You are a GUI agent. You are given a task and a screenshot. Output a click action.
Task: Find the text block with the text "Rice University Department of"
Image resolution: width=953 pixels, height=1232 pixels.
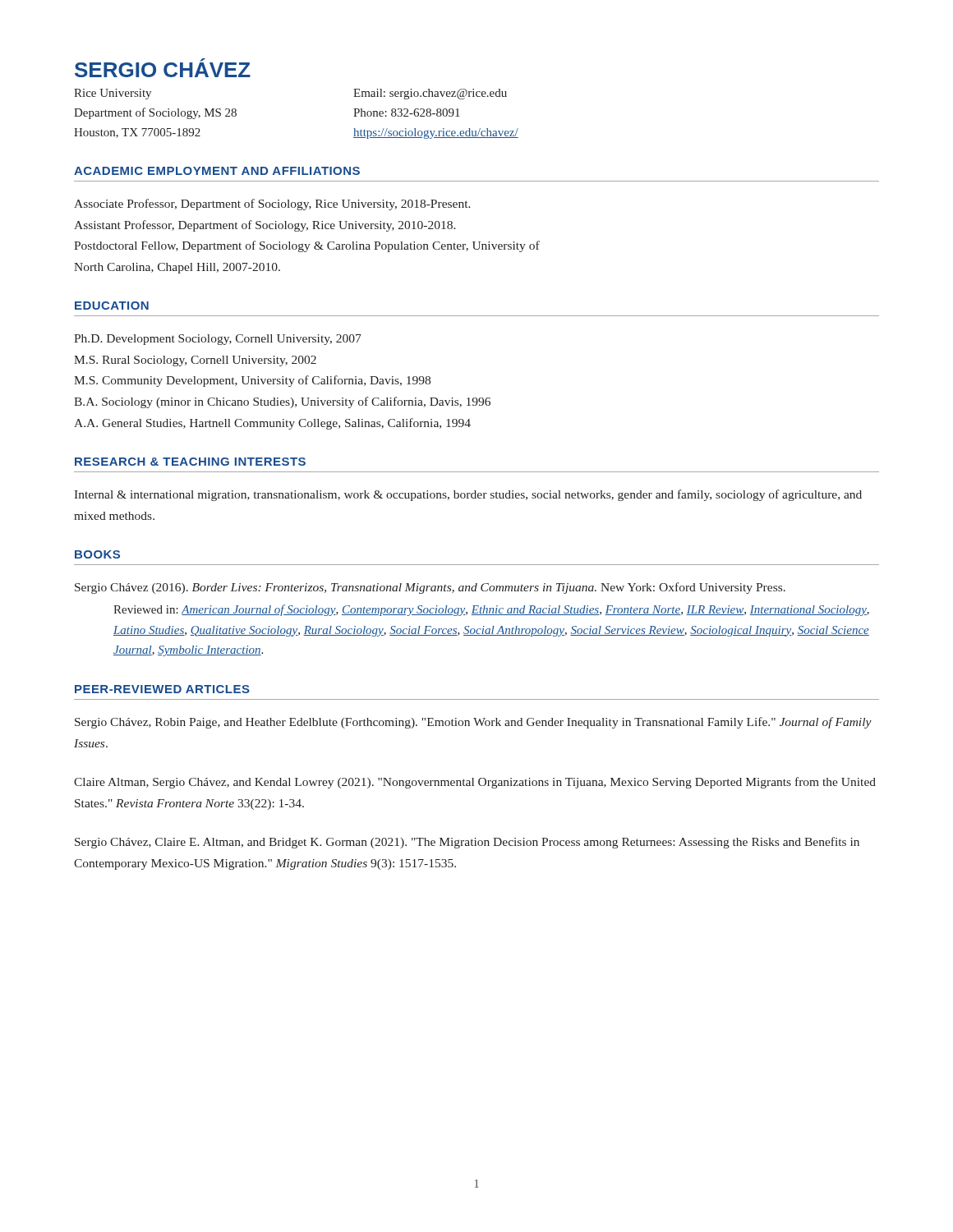click(116, 94)
